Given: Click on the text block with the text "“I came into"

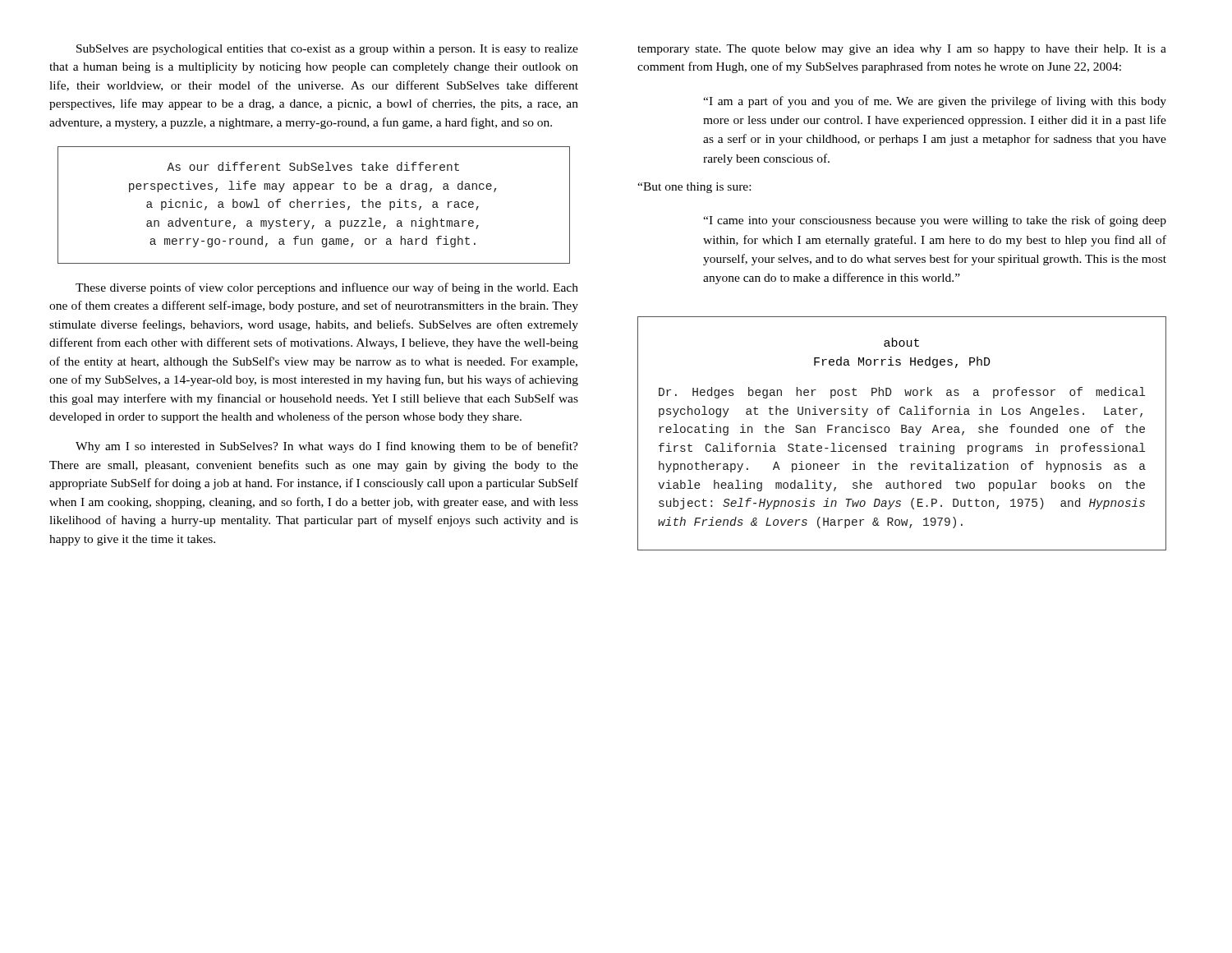Looking at the screenshot, I should pyautogui.click(x=935, y=249).
